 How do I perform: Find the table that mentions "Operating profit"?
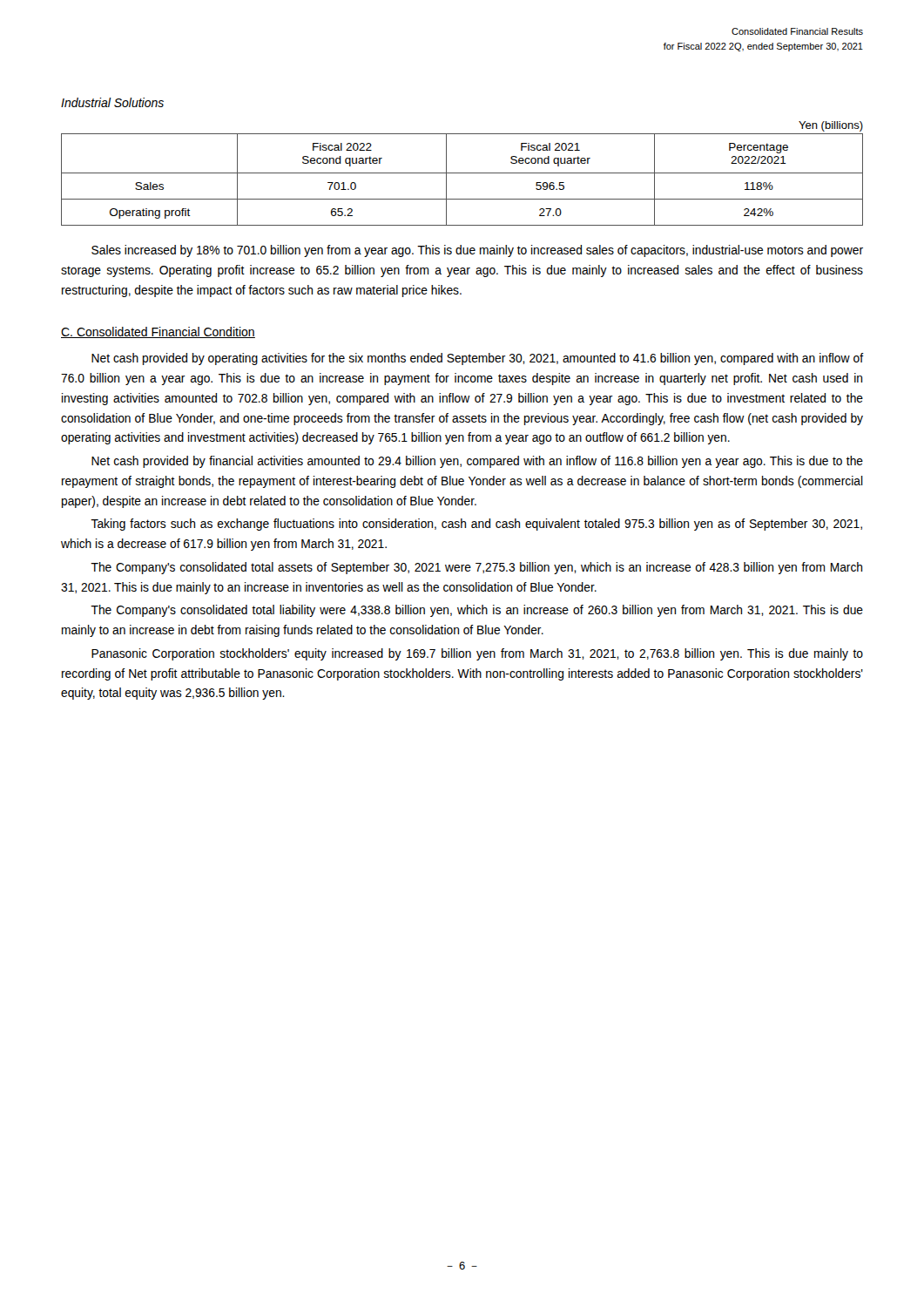tap(462, 180)
